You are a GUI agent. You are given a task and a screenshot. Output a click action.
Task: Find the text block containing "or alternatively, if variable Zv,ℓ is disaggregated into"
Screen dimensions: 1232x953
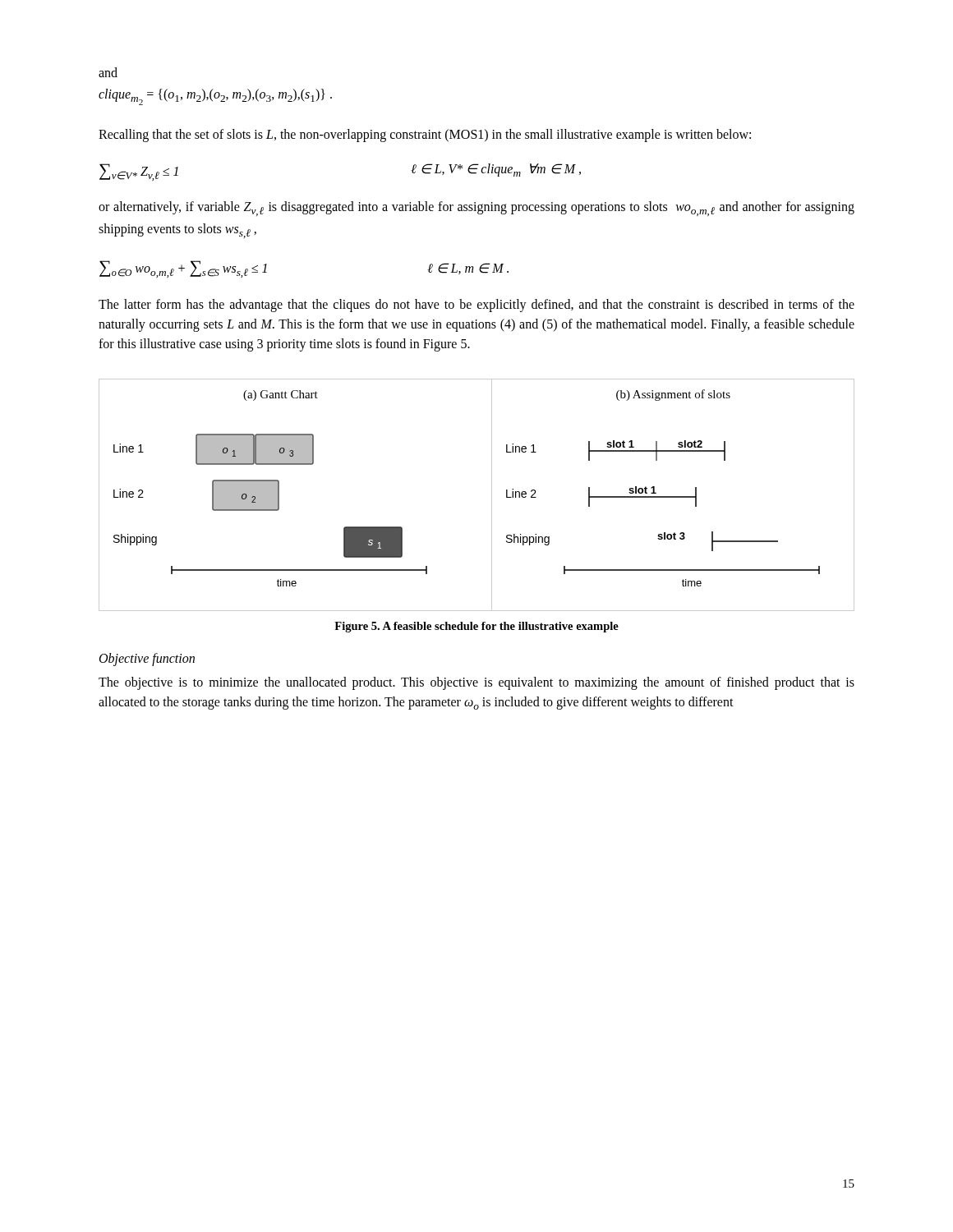(476, 219)
